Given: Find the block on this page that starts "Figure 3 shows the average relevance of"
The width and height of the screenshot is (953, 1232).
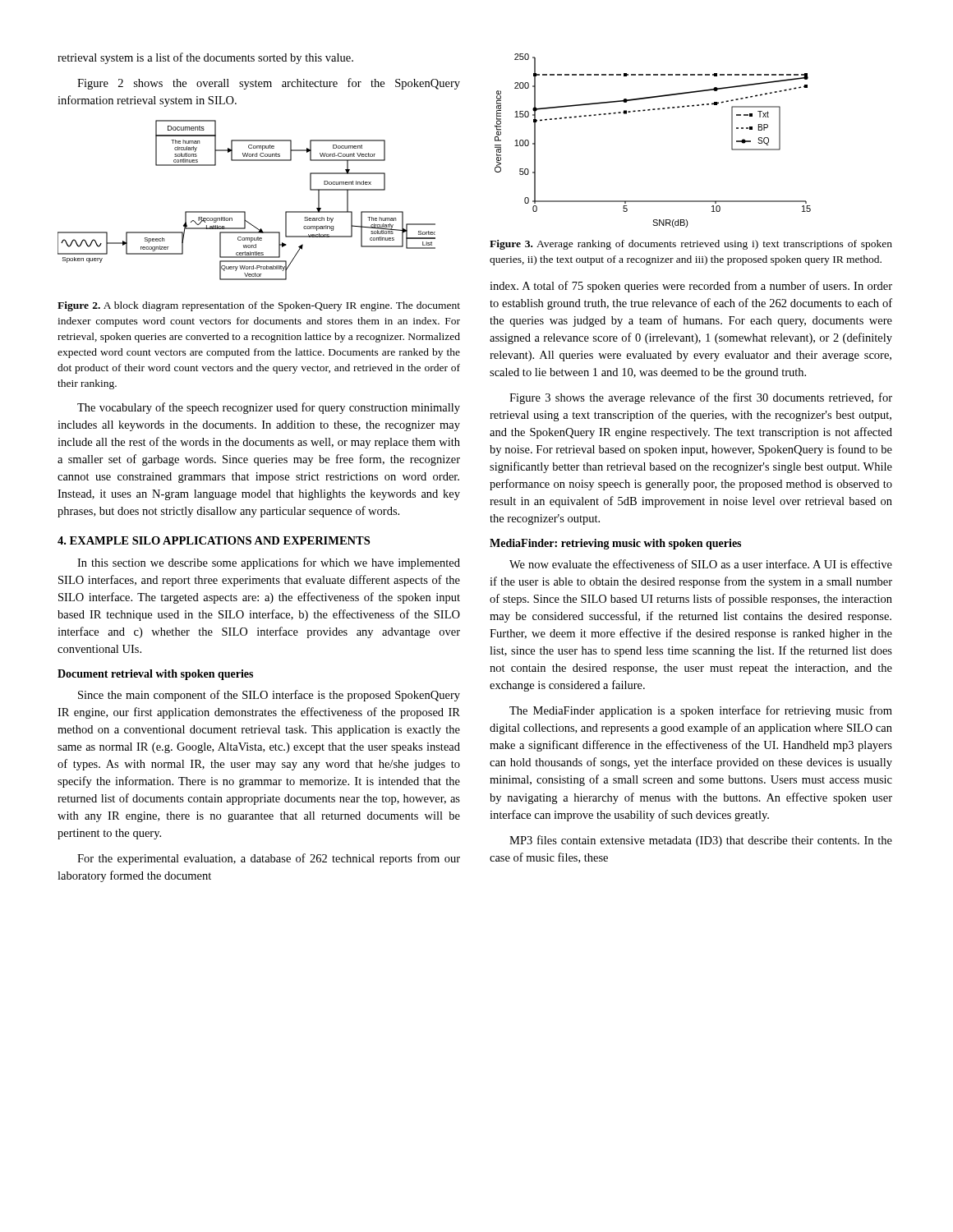Looking at the screenshot, I should pos(691,458).
